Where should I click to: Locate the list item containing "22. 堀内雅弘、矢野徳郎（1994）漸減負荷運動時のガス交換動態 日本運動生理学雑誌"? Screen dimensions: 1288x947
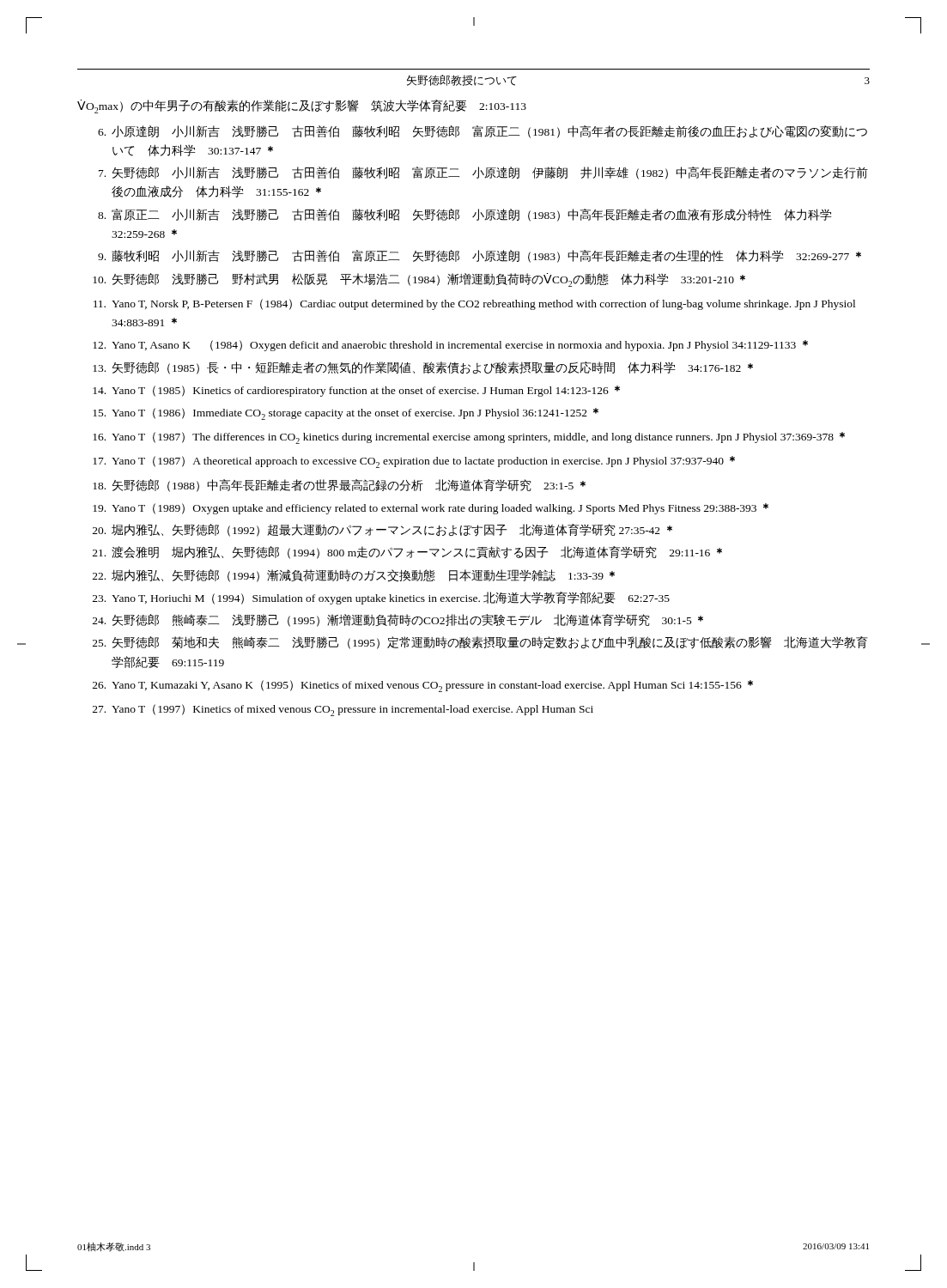474,576
